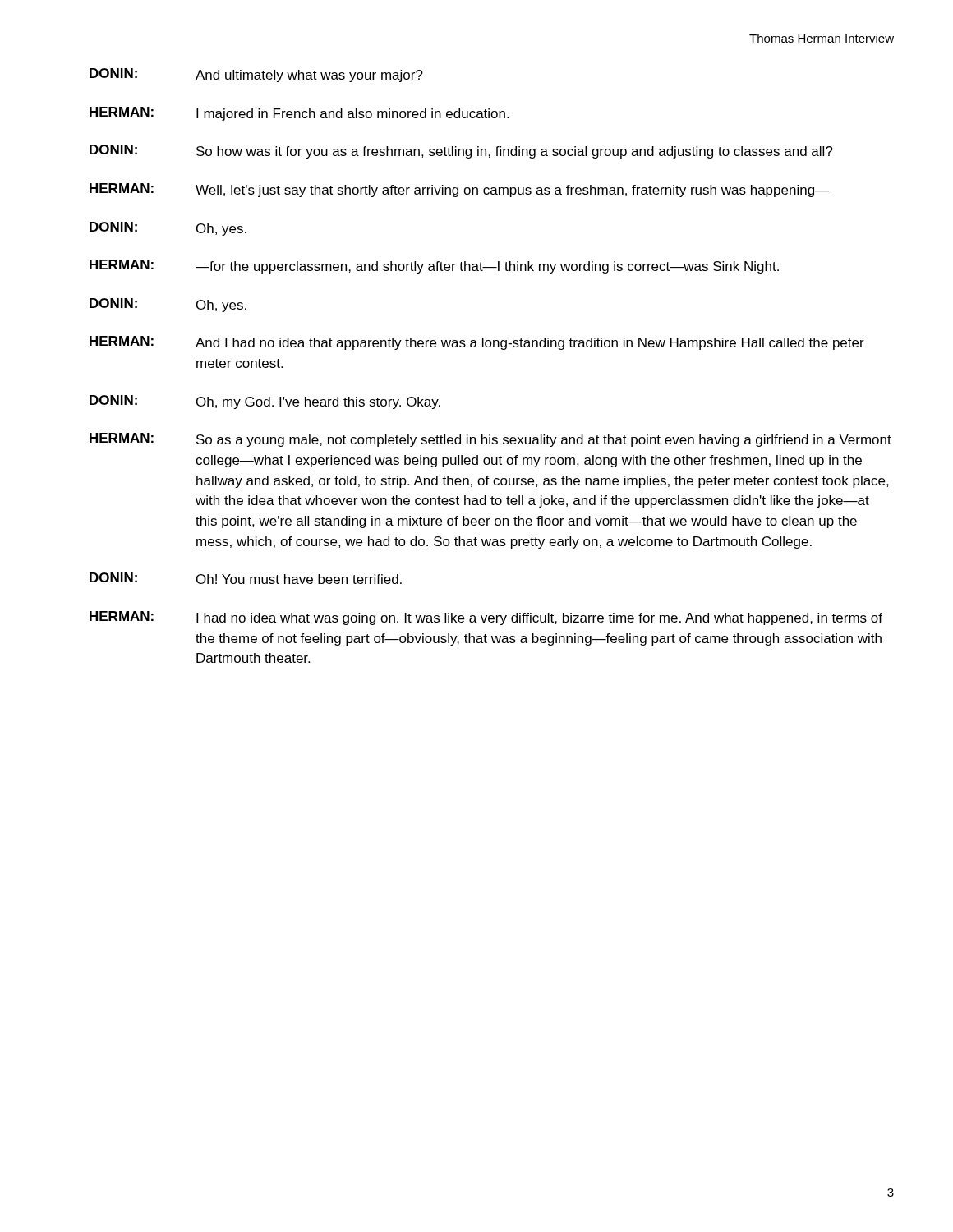Locate the text block starting "DONIN: So how was it for you"
Image resolution: width=953 pixels, height=1232 pixels.
491,152
